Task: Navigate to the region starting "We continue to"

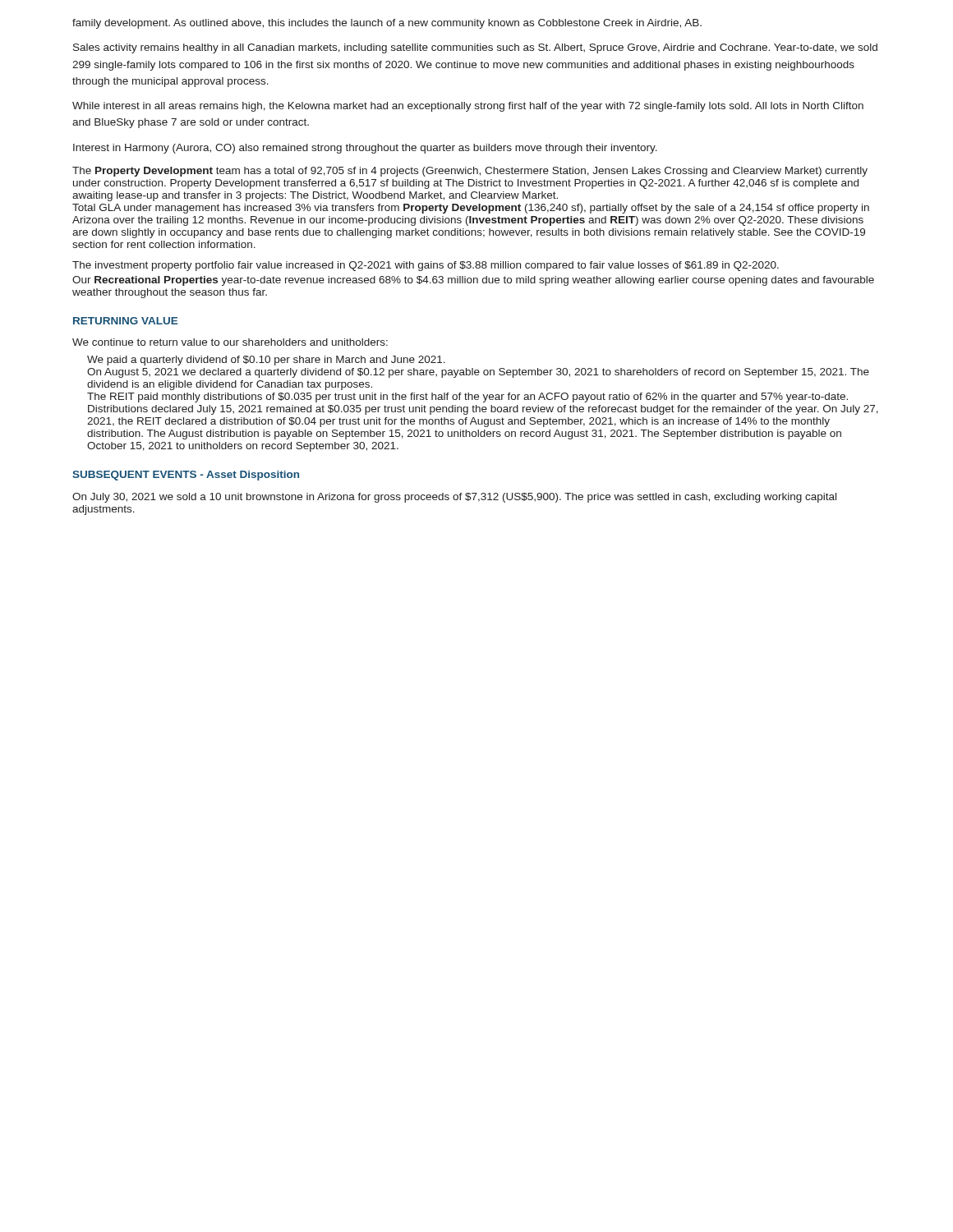Action: (476, 394)
